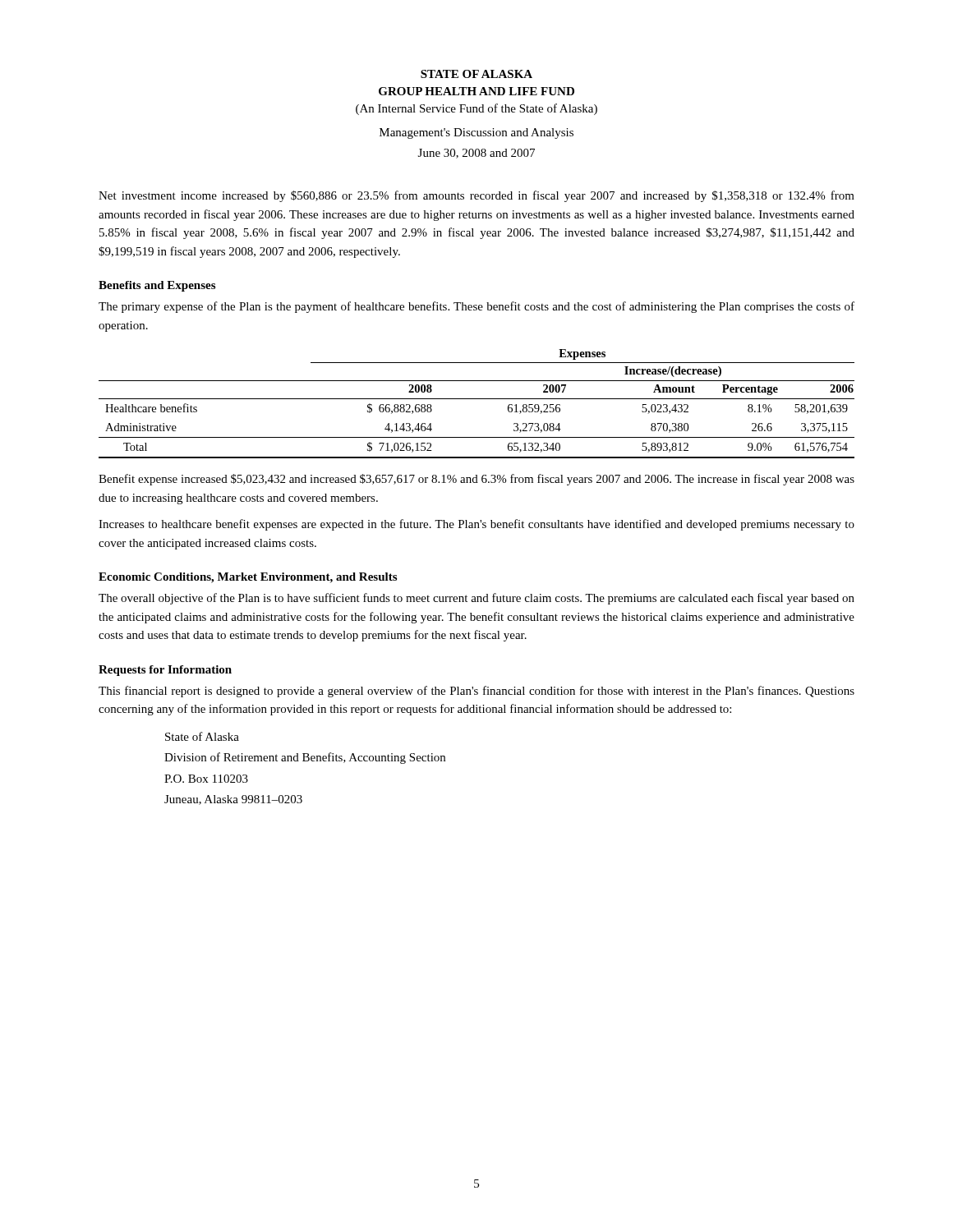Find the table that mentions "Healthcare benefits"
953x1232 pixels.
[x=476, y=402]
